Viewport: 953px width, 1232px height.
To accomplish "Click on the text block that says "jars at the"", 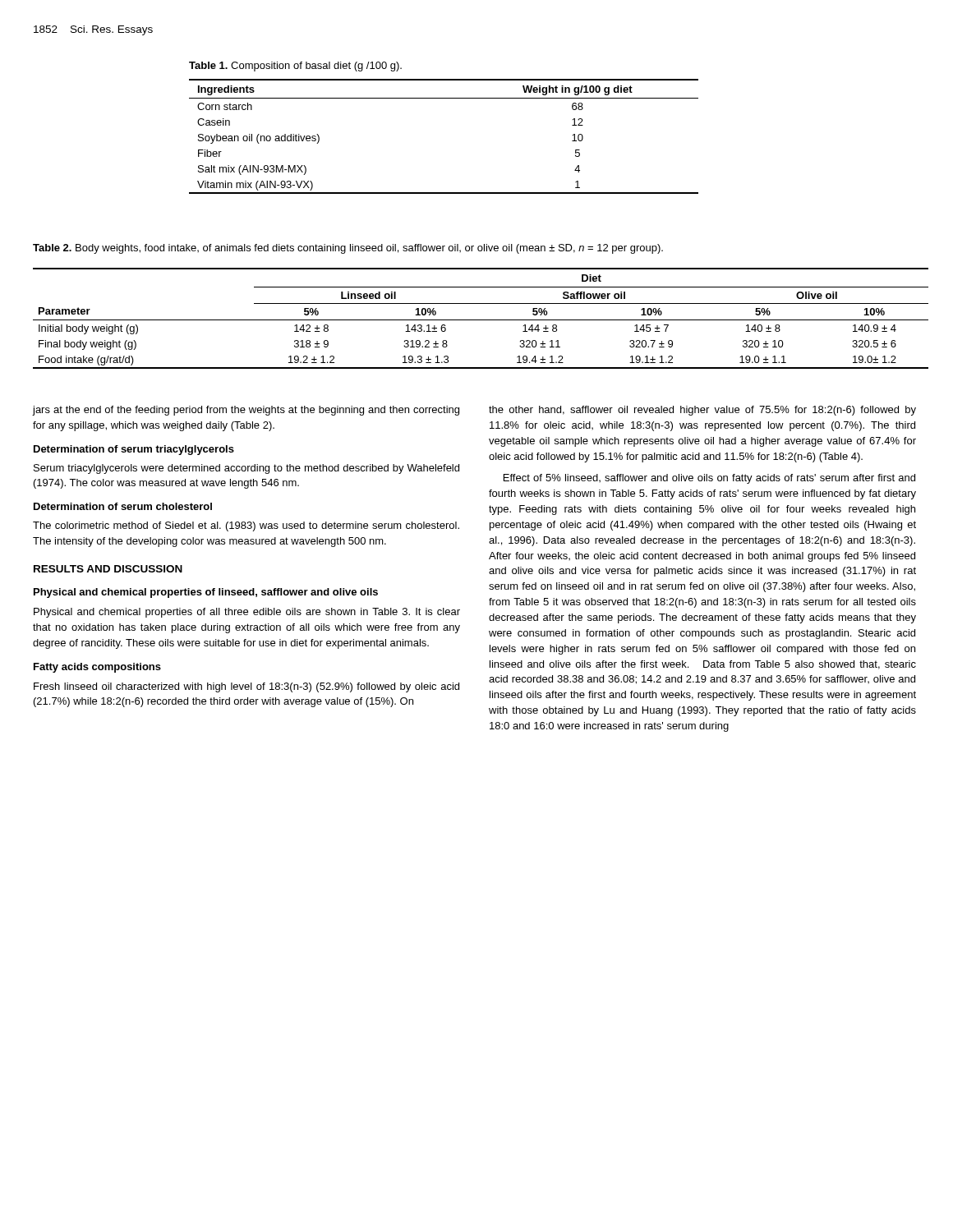I will (x=246, y=417).
